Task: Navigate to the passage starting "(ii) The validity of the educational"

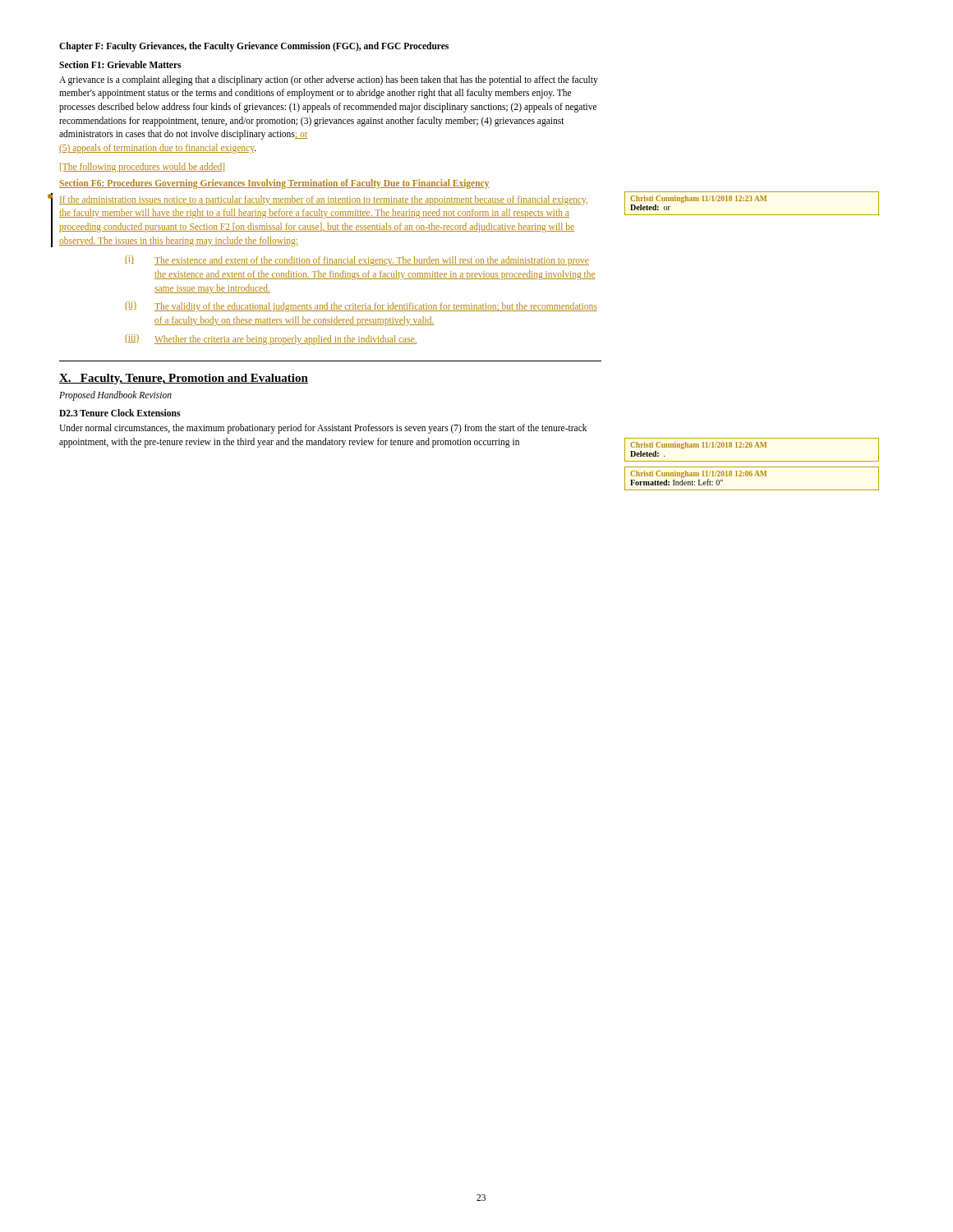Action: pos(363,314)
